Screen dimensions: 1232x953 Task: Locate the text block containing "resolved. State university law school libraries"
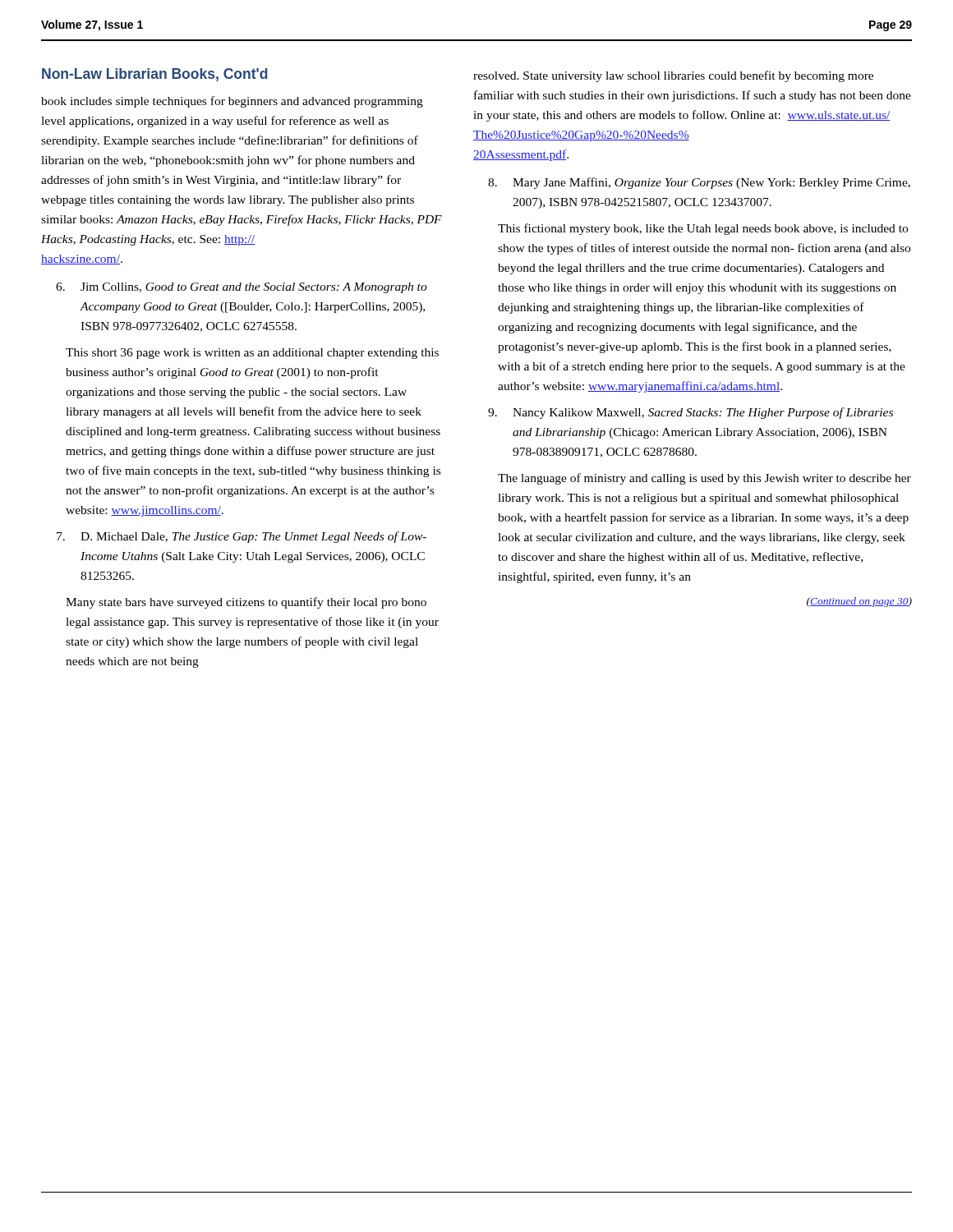[x=692, y=115]
